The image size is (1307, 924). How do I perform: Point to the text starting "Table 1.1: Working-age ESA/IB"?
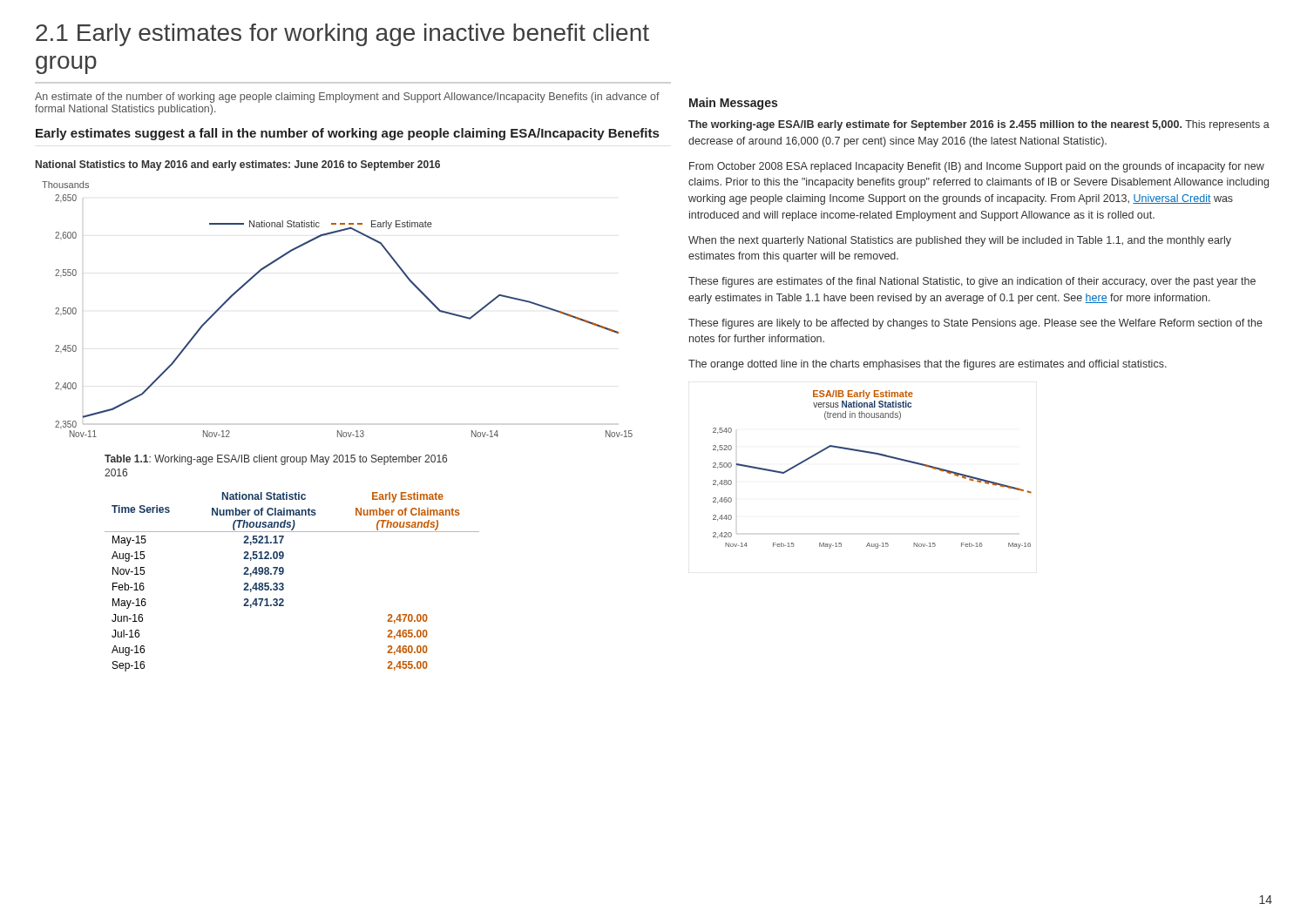(276, 459)
